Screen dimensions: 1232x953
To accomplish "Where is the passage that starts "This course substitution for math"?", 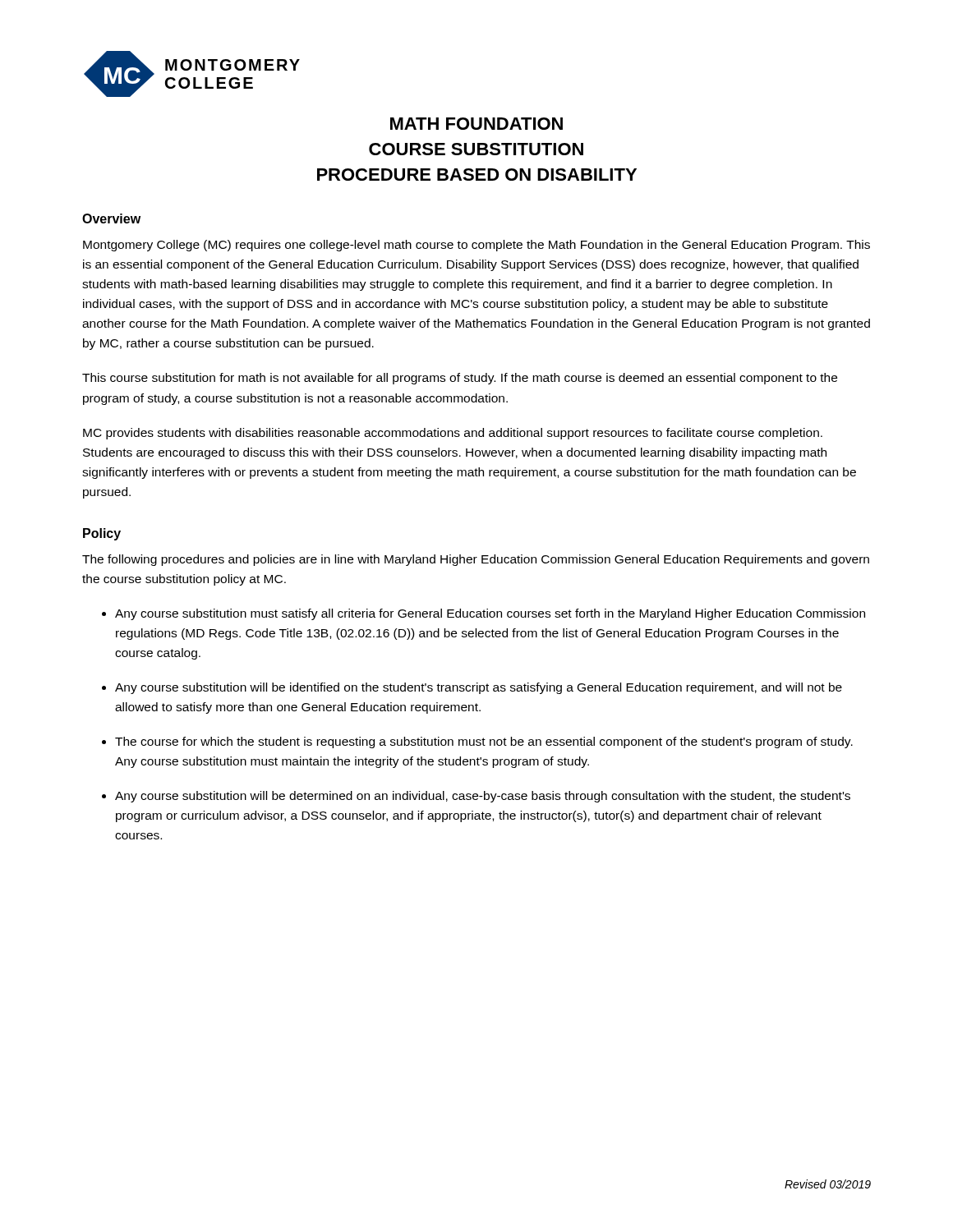I will click(460, 388).
